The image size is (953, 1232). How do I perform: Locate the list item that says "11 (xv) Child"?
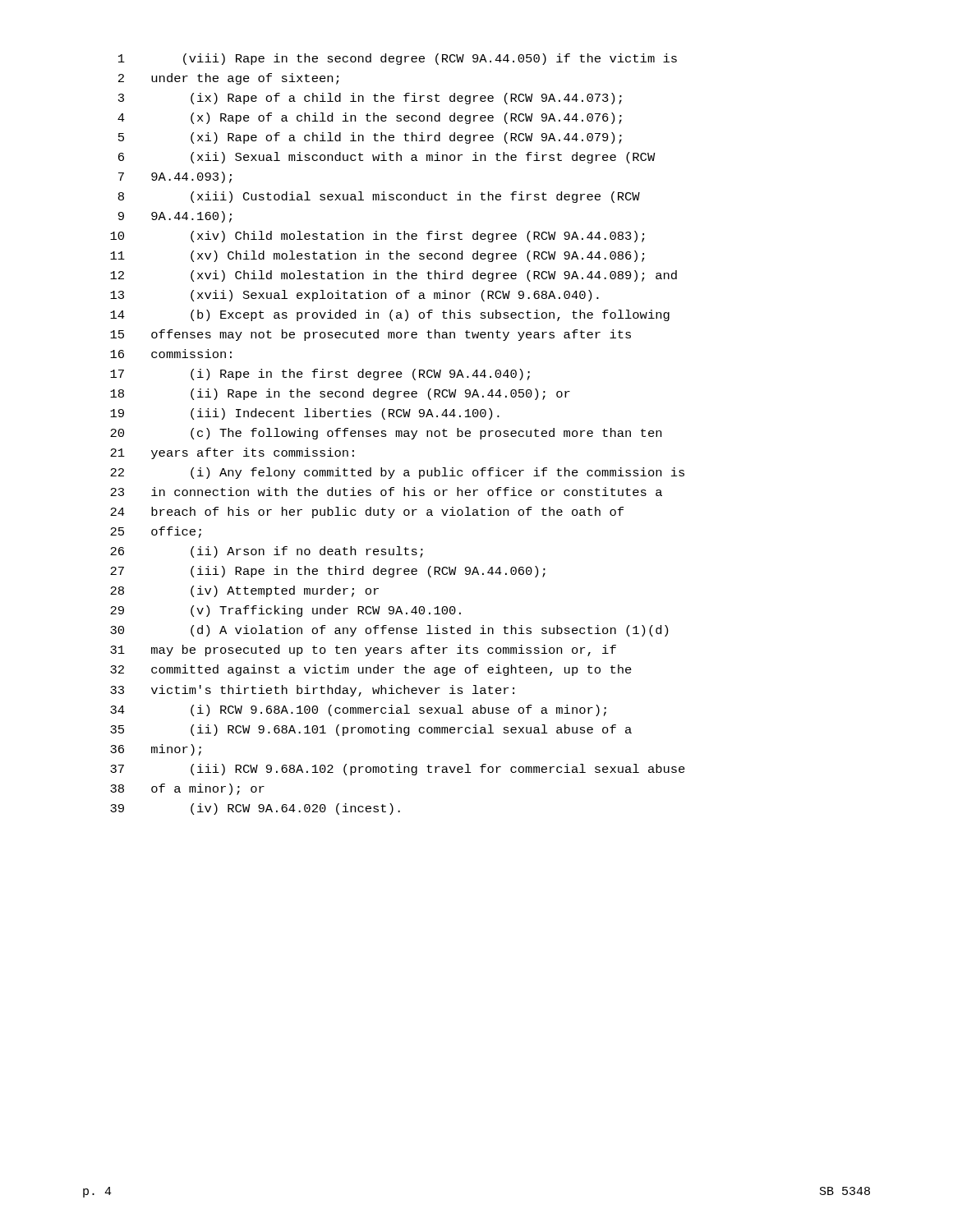point(476,256)
